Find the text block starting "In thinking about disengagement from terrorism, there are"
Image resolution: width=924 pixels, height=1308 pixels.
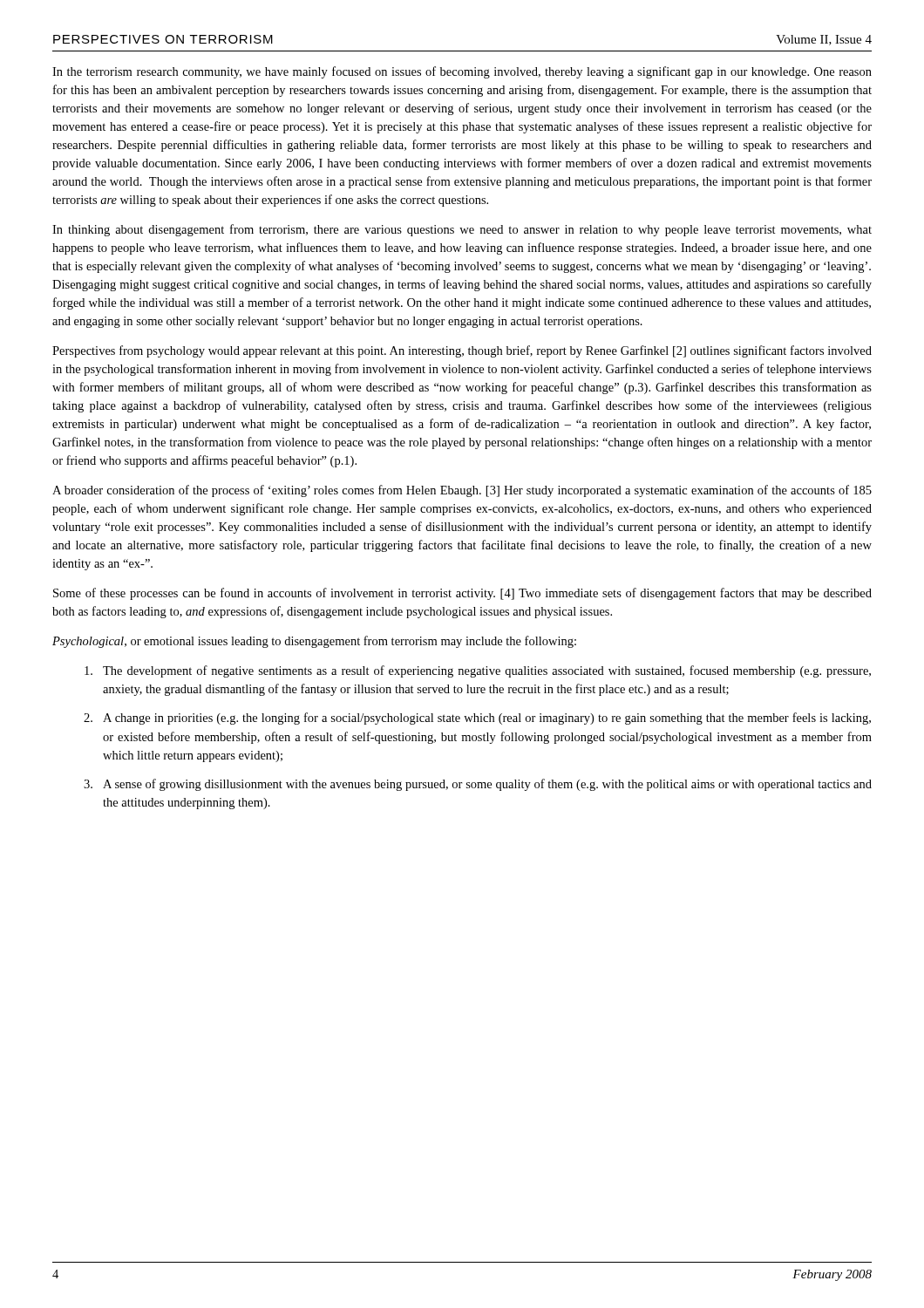click(x=462, y=275)
